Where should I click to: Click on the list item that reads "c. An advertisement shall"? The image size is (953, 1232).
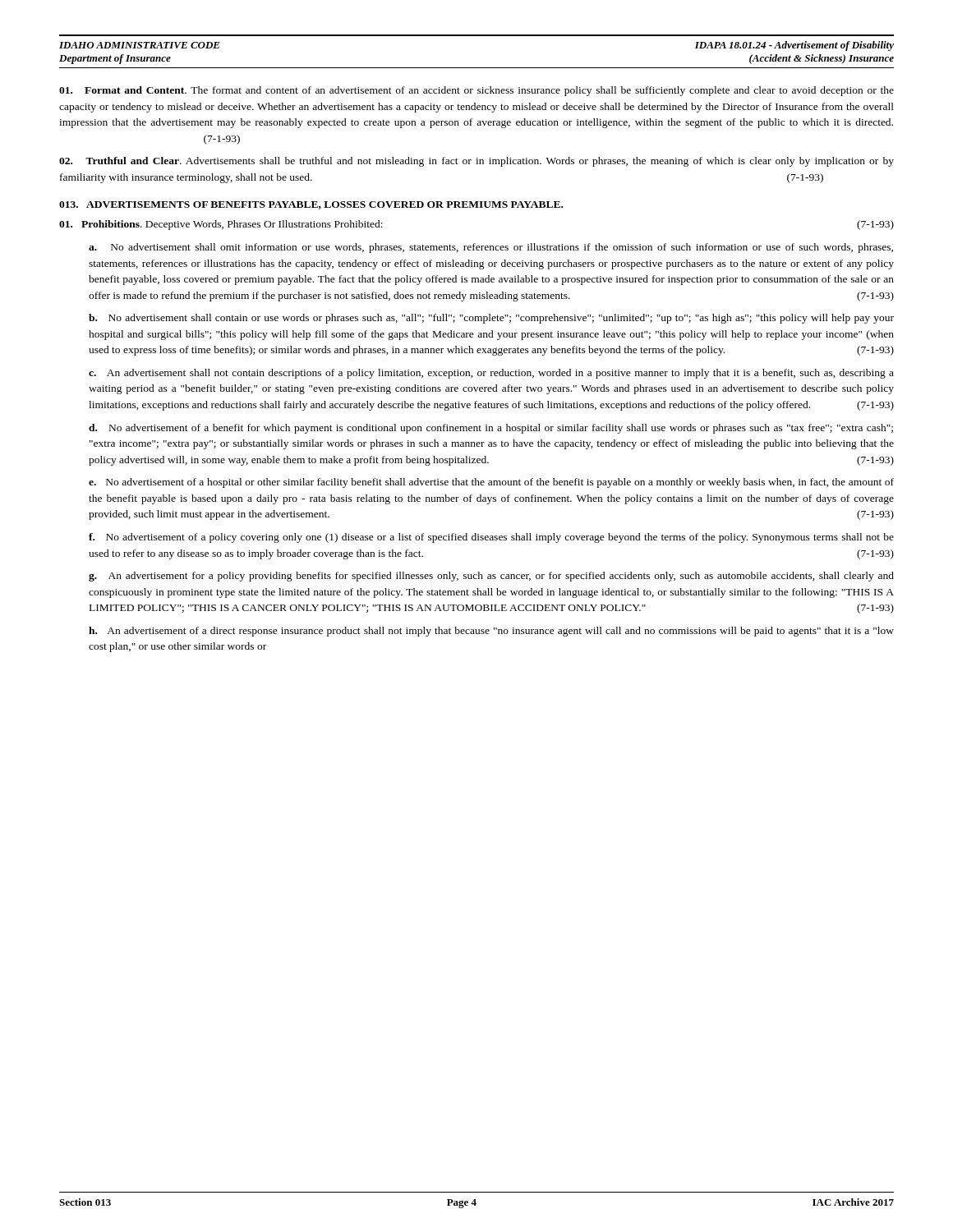point(491,389)
